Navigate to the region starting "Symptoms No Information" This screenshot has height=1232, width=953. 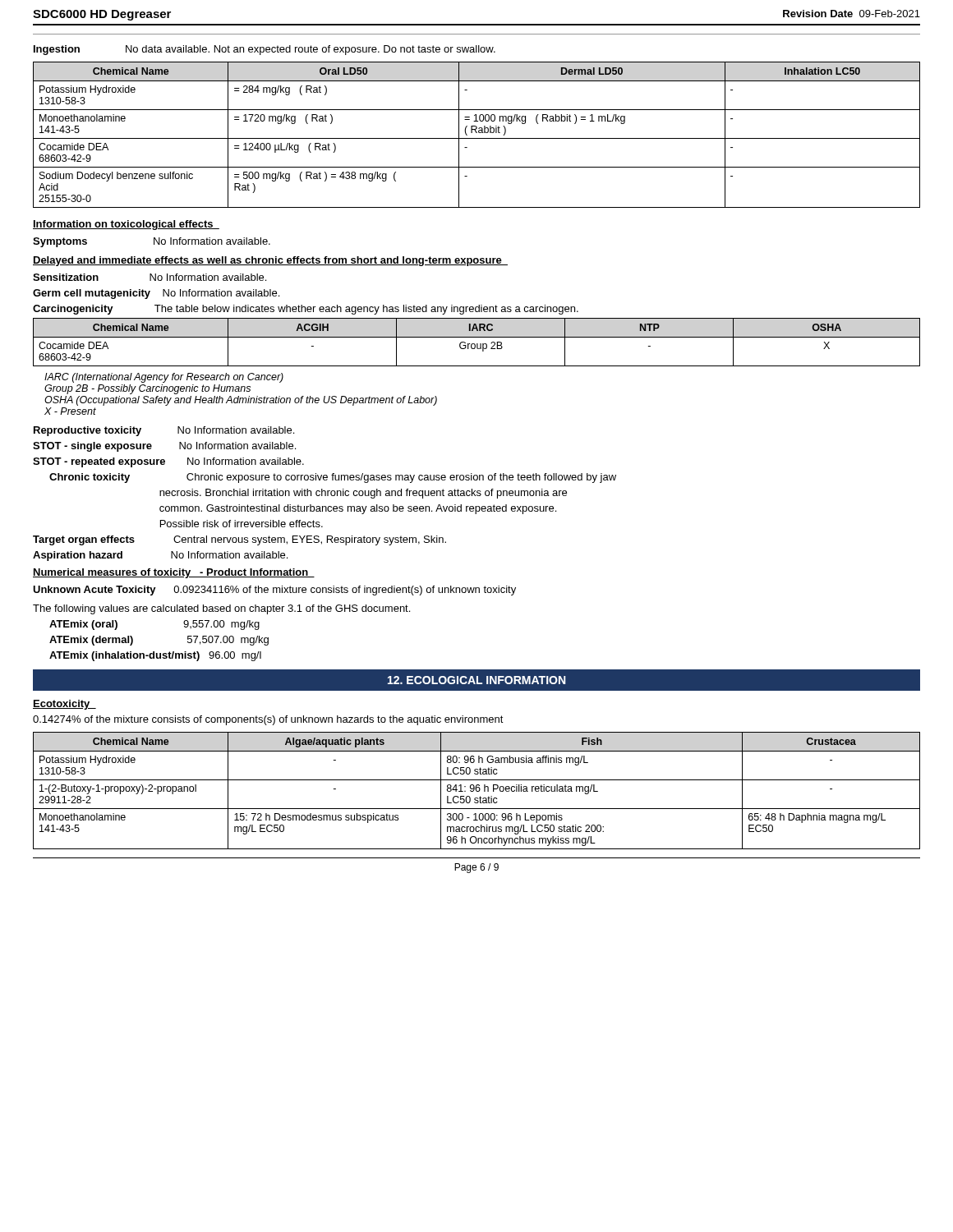tap(152, 241)
